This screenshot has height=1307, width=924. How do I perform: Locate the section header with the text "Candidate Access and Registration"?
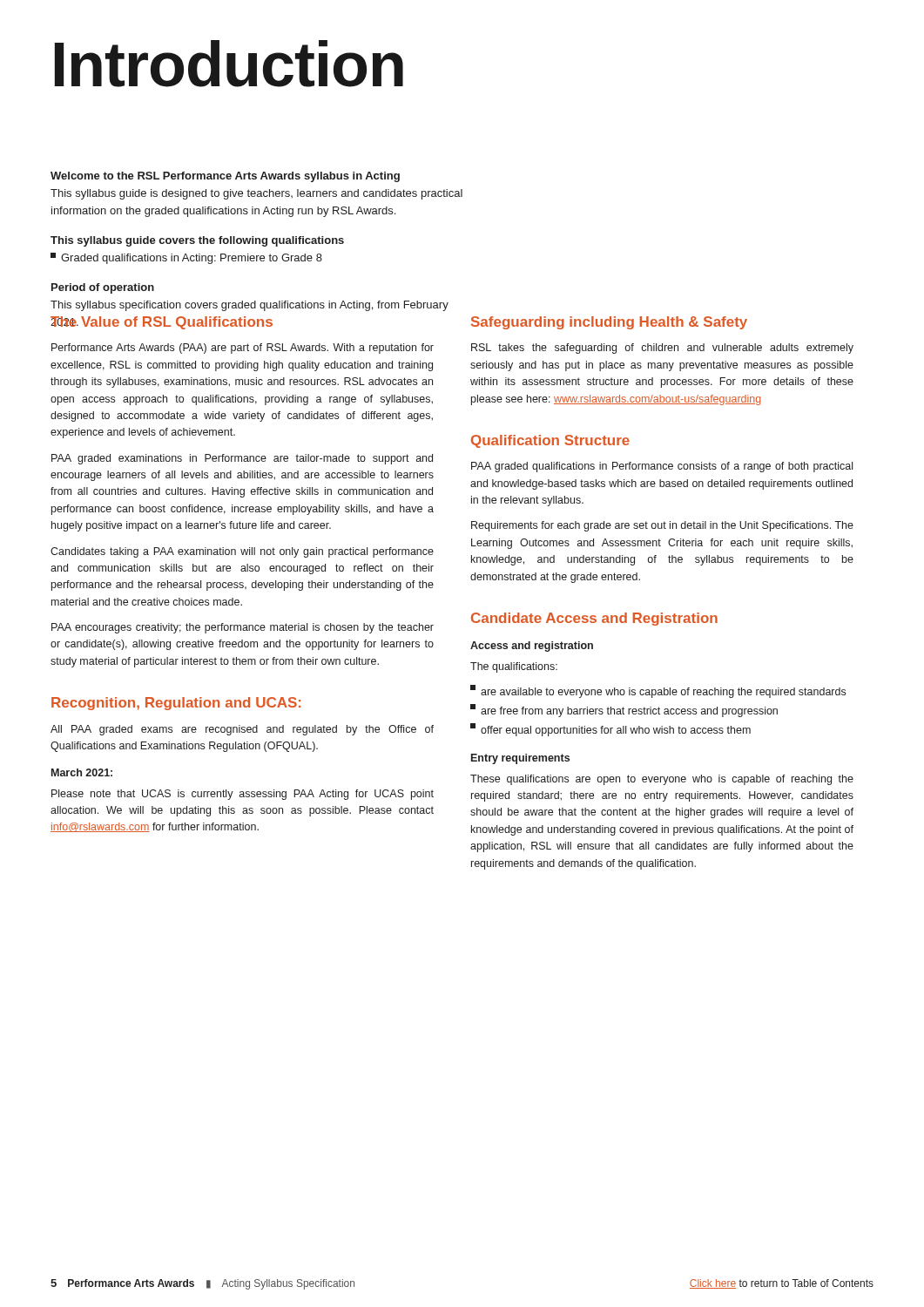pos(594,618)
